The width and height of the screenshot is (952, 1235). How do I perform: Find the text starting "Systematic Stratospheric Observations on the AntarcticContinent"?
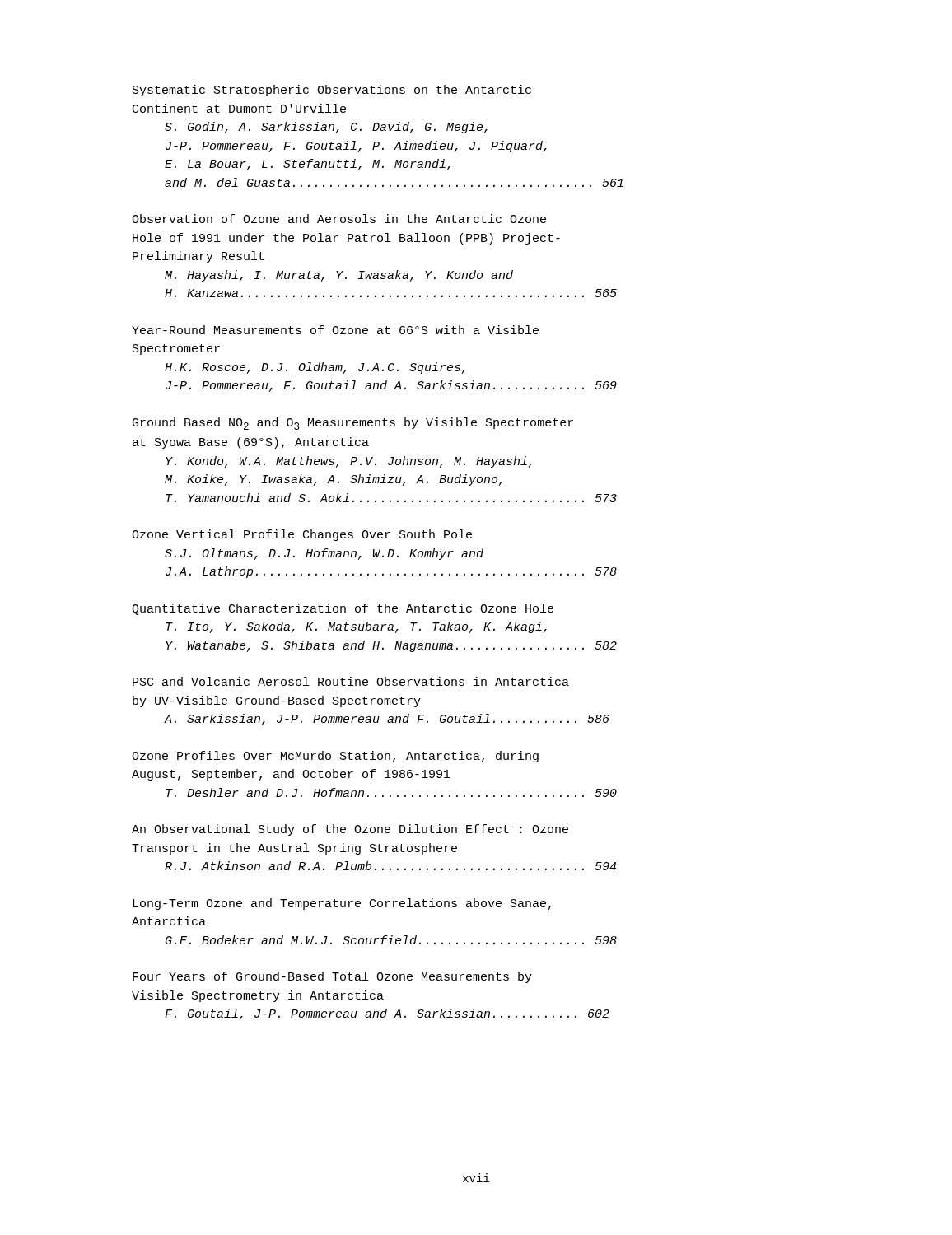[476, 138]
